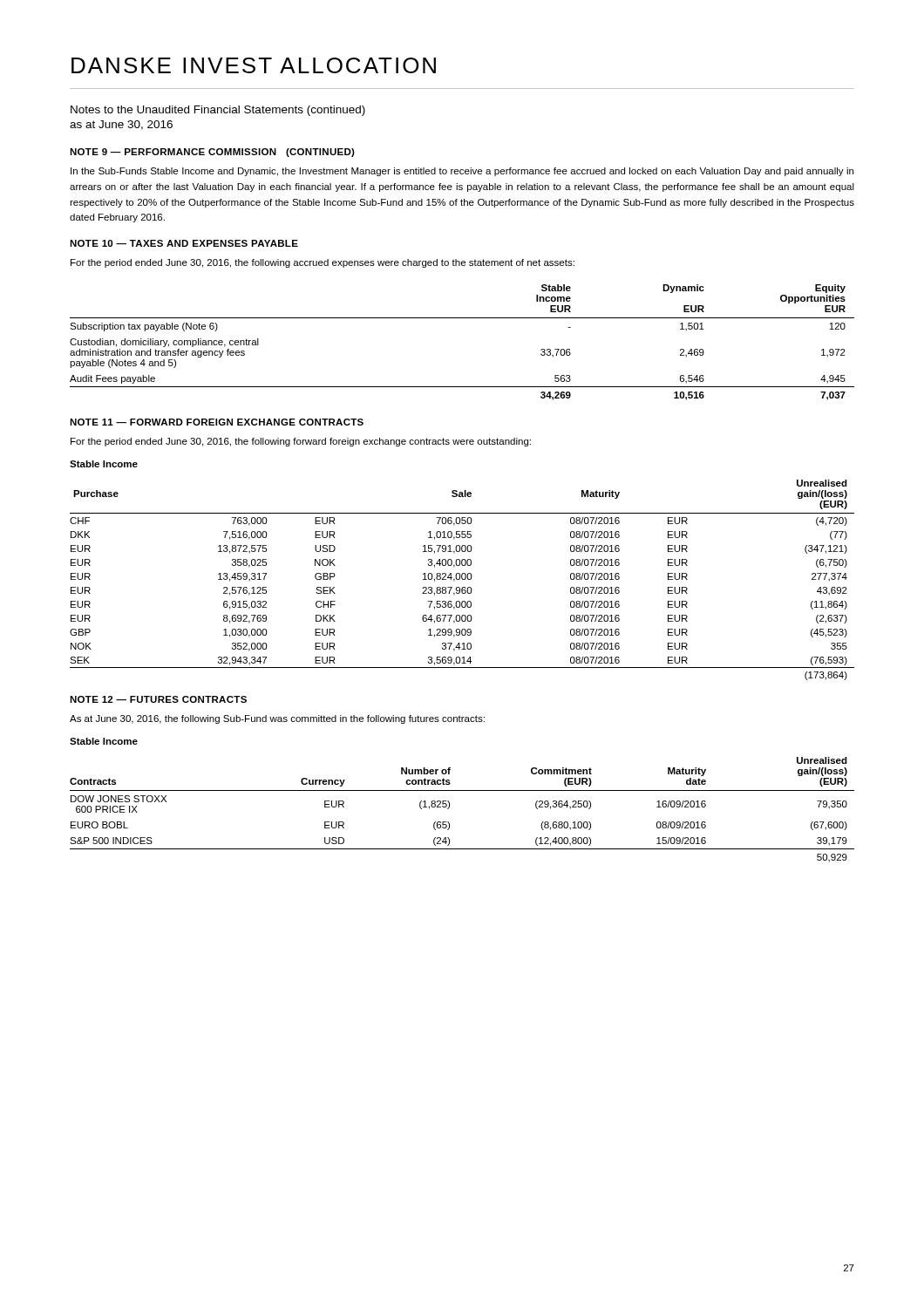
Task: Point to the passage starting "NOTE 10 — TAXES AND EXPENSES PAYABLE"
Action: (x=184, y=244)
